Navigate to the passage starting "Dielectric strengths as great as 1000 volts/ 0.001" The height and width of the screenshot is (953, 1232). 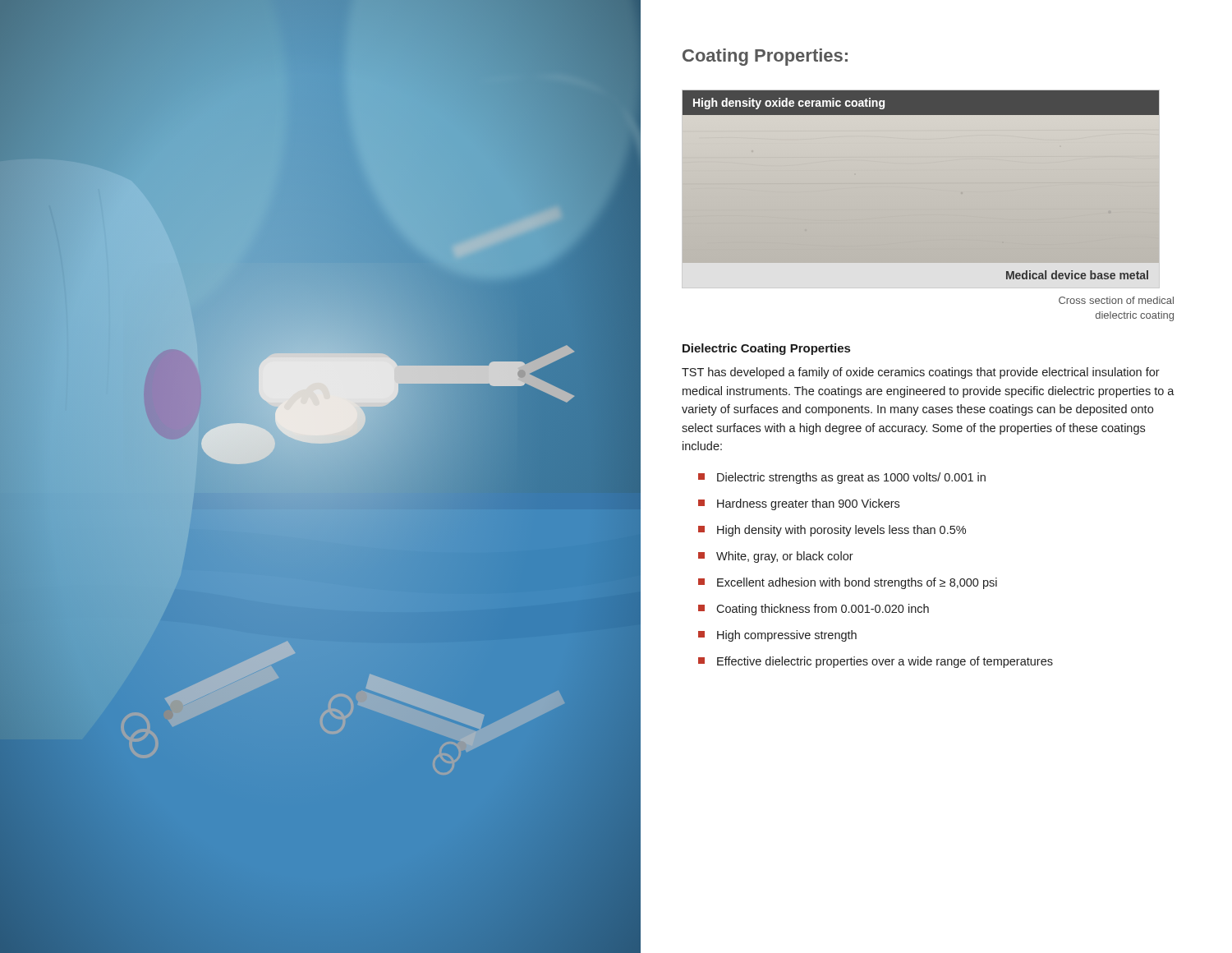tap(842, 478)
